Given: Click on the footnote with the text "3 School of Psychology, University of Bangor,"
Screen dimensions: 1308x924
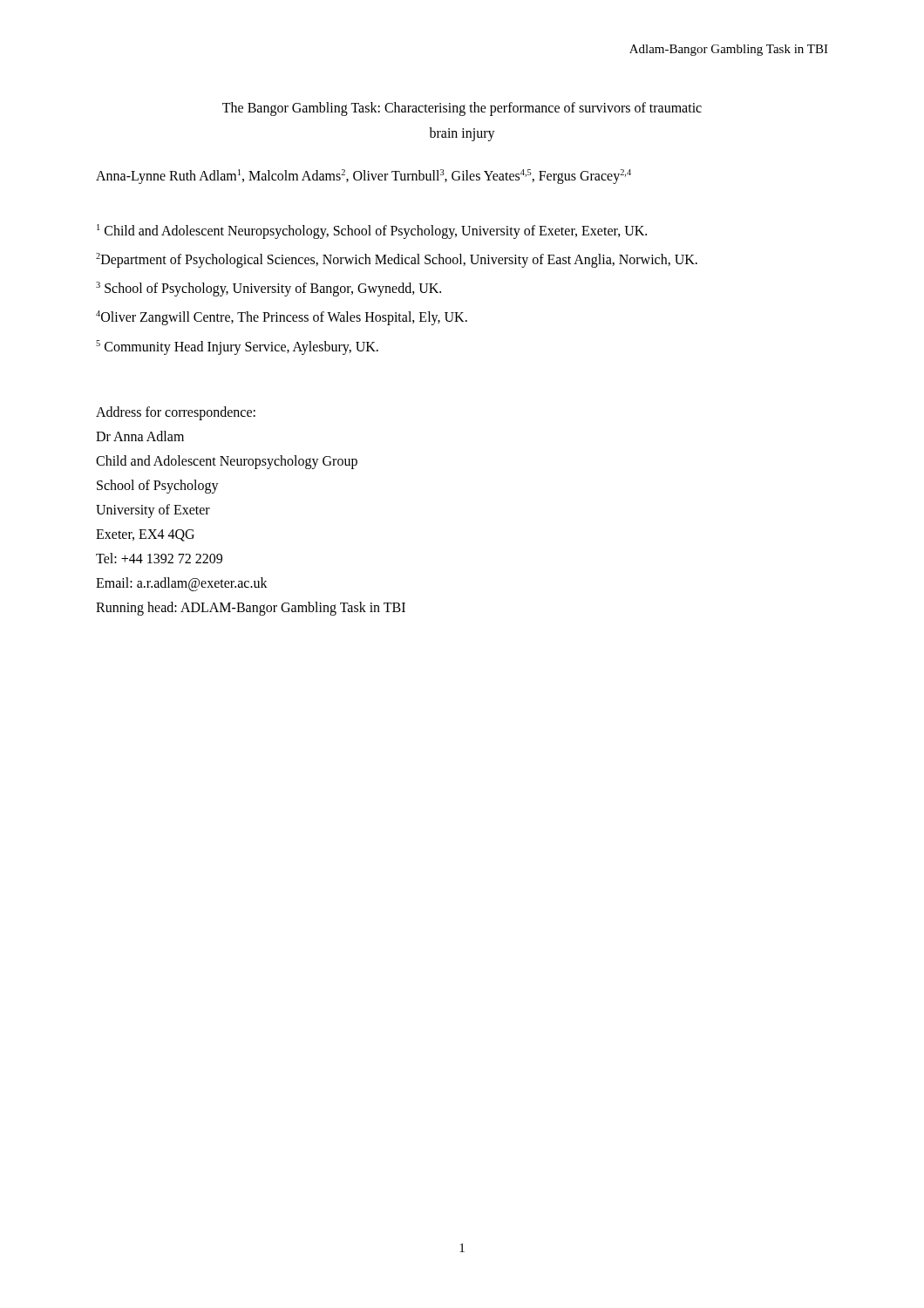Looking at the screenshot, I should pyautogui.click(x=269, y=288).
